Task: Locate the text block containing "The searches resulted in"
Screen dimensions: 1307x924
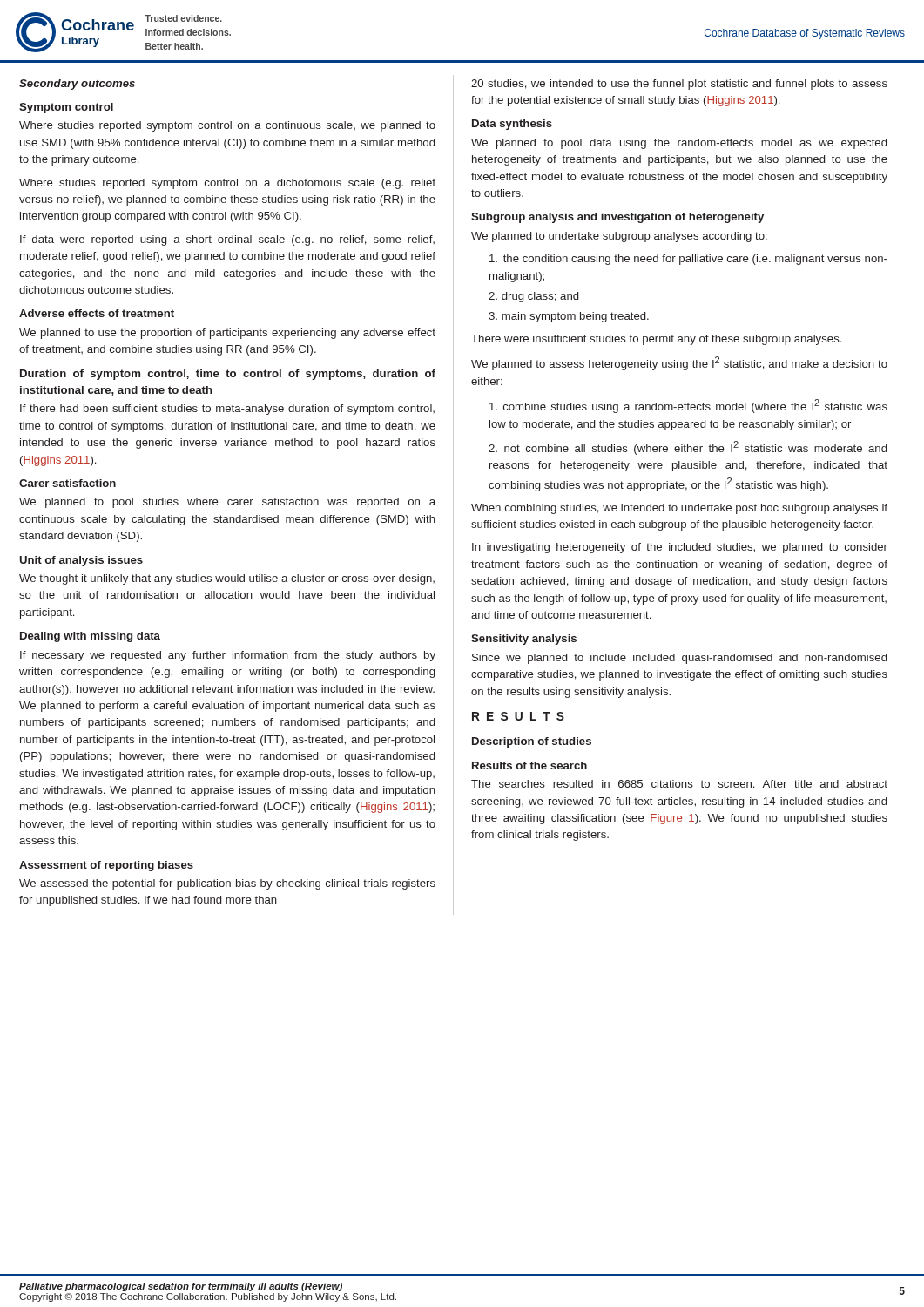Action: (x=679, y=809)
